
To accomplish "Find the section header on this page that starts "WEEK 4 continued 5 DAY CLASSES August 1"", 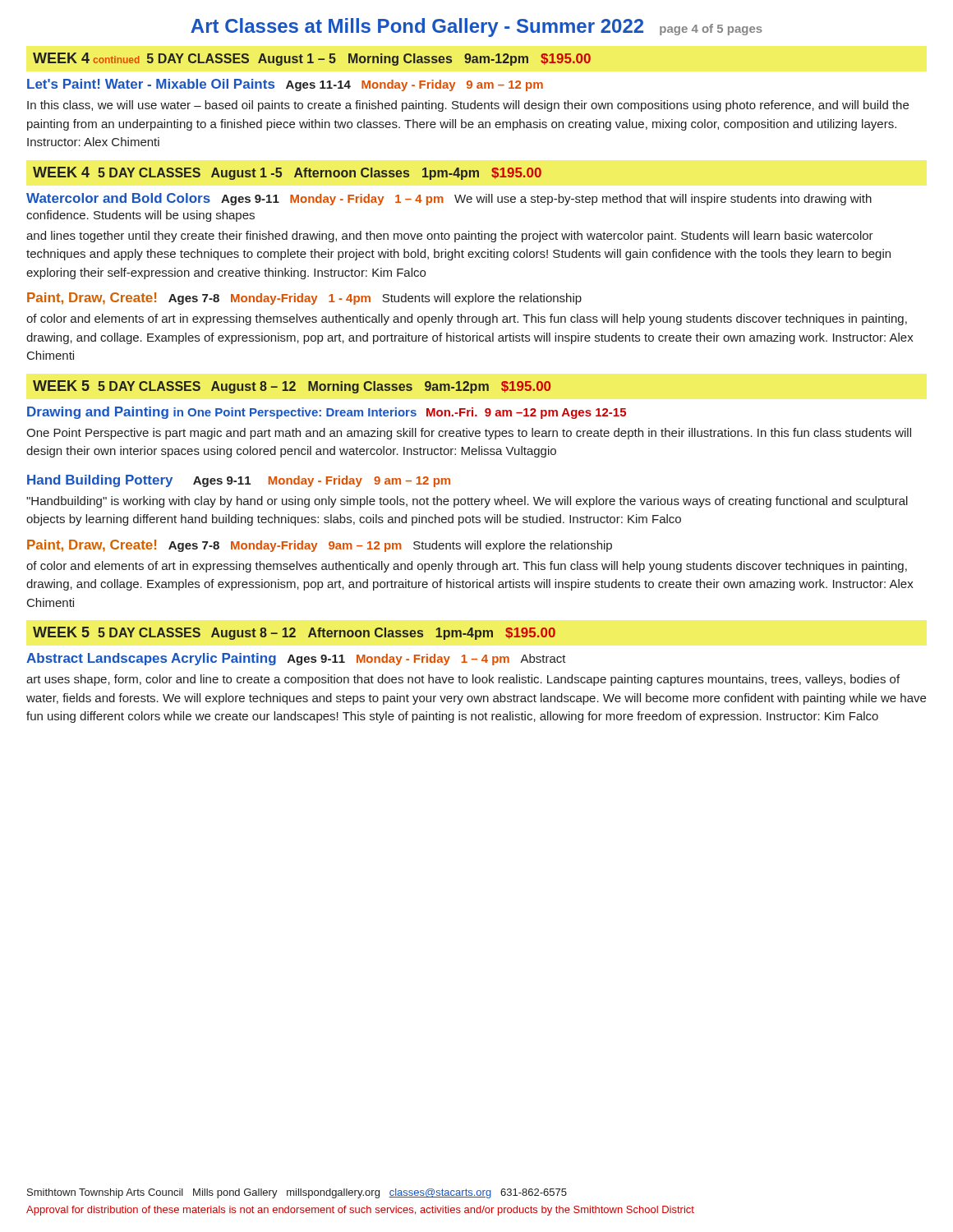I will 312,59.
